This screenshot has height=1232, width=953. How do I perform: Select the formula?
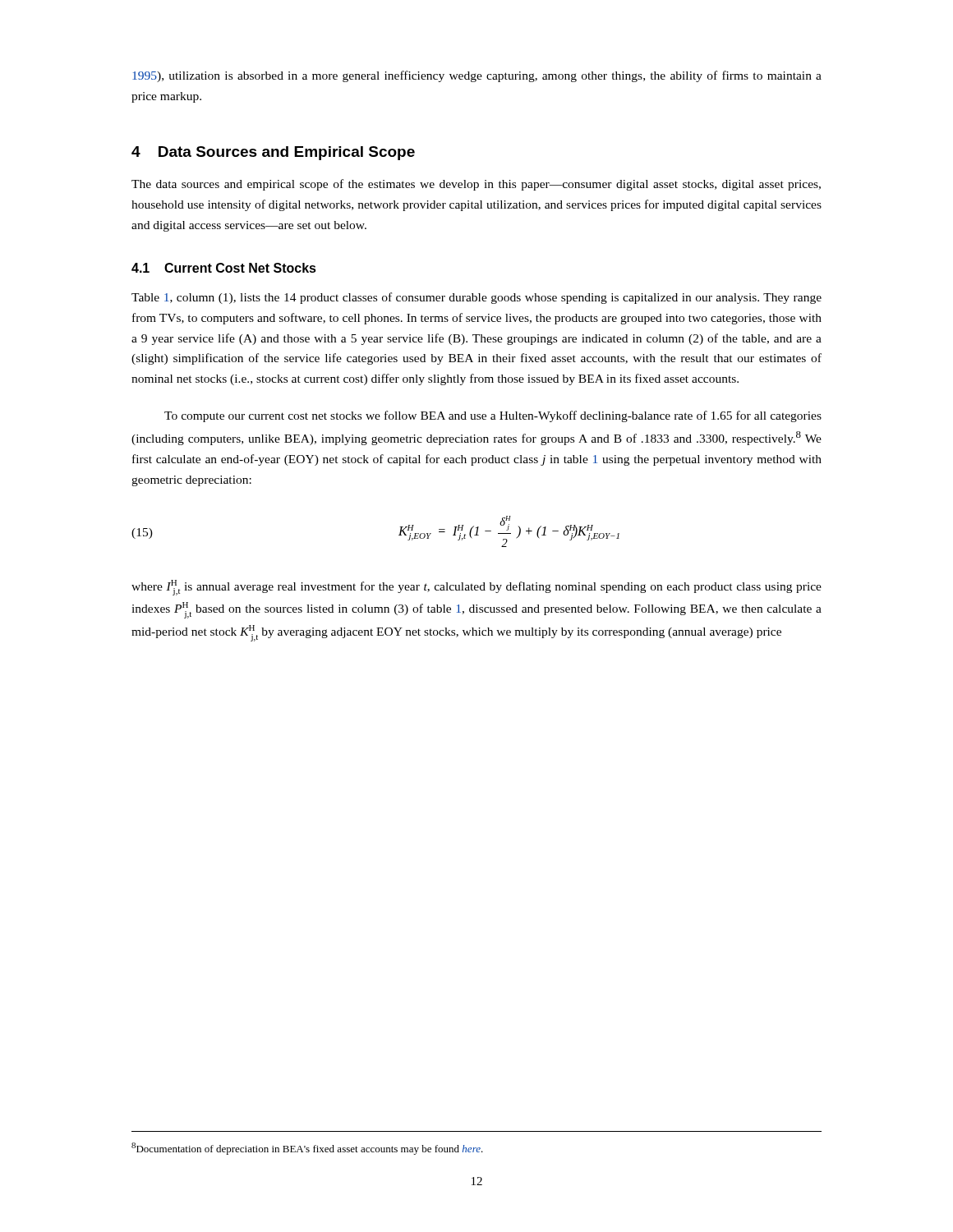(476, 533)
